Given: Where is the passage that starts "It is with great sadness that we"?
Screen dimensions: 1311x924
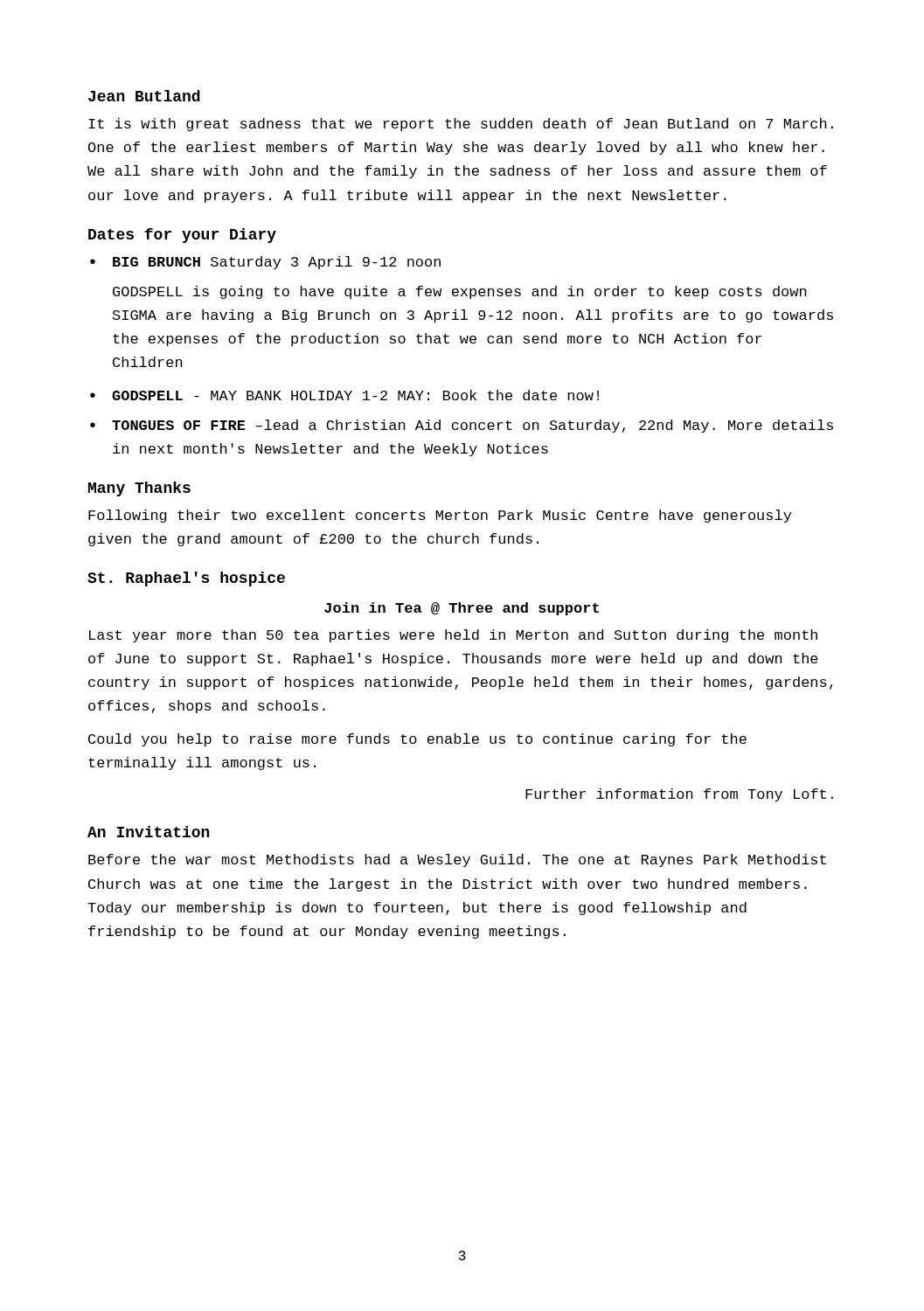Looking at the screenshot, I should click(x=462, y=160).
